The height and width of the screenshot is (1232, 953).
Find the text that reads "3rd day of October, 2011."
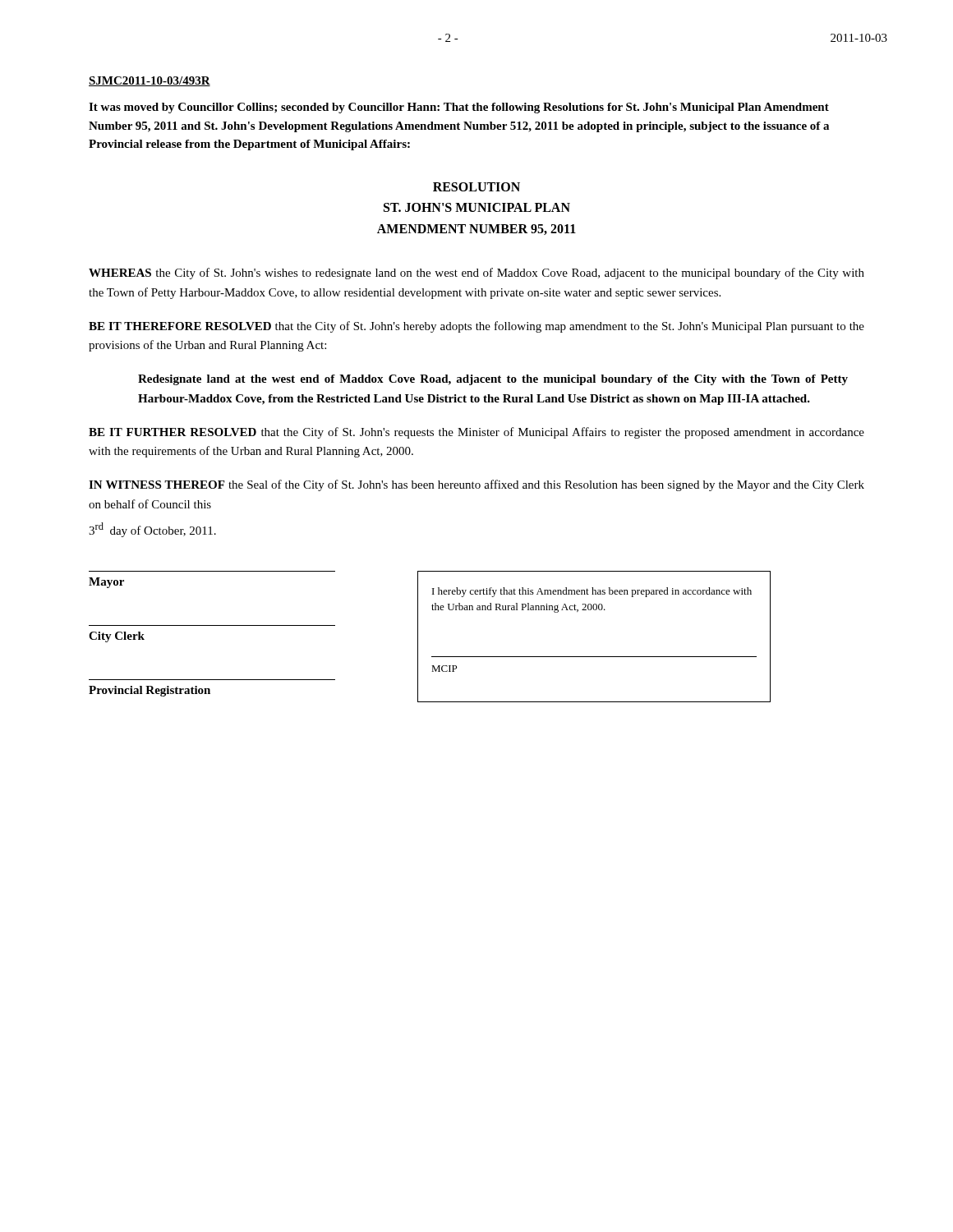[153, 529]
